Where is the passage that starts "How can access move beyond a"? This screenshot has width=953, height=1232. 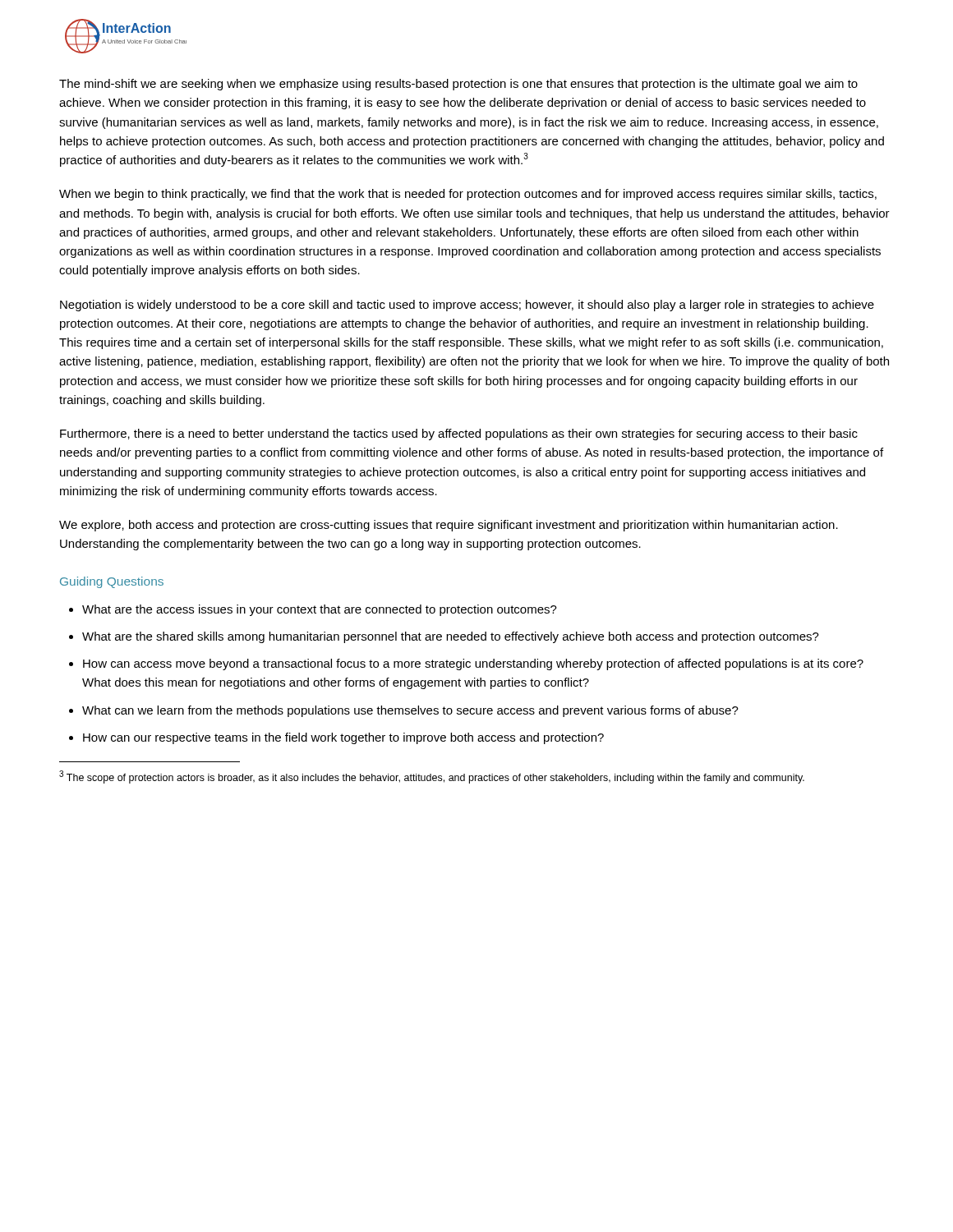tap(488, 673)
